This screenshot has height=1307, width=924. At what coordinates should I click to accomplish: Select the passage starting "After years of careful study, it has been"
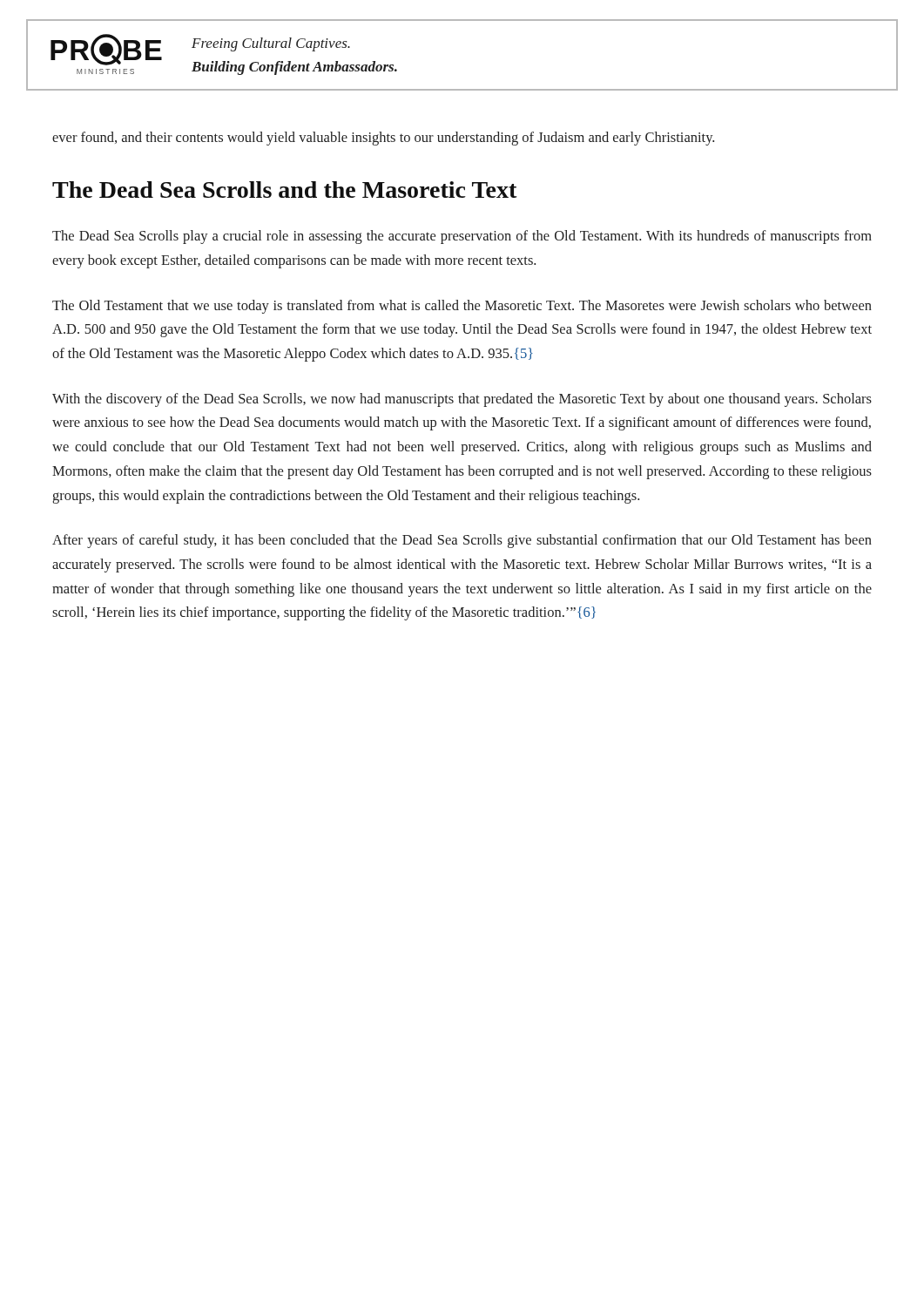pyautogui.click(x=462, y=576)
